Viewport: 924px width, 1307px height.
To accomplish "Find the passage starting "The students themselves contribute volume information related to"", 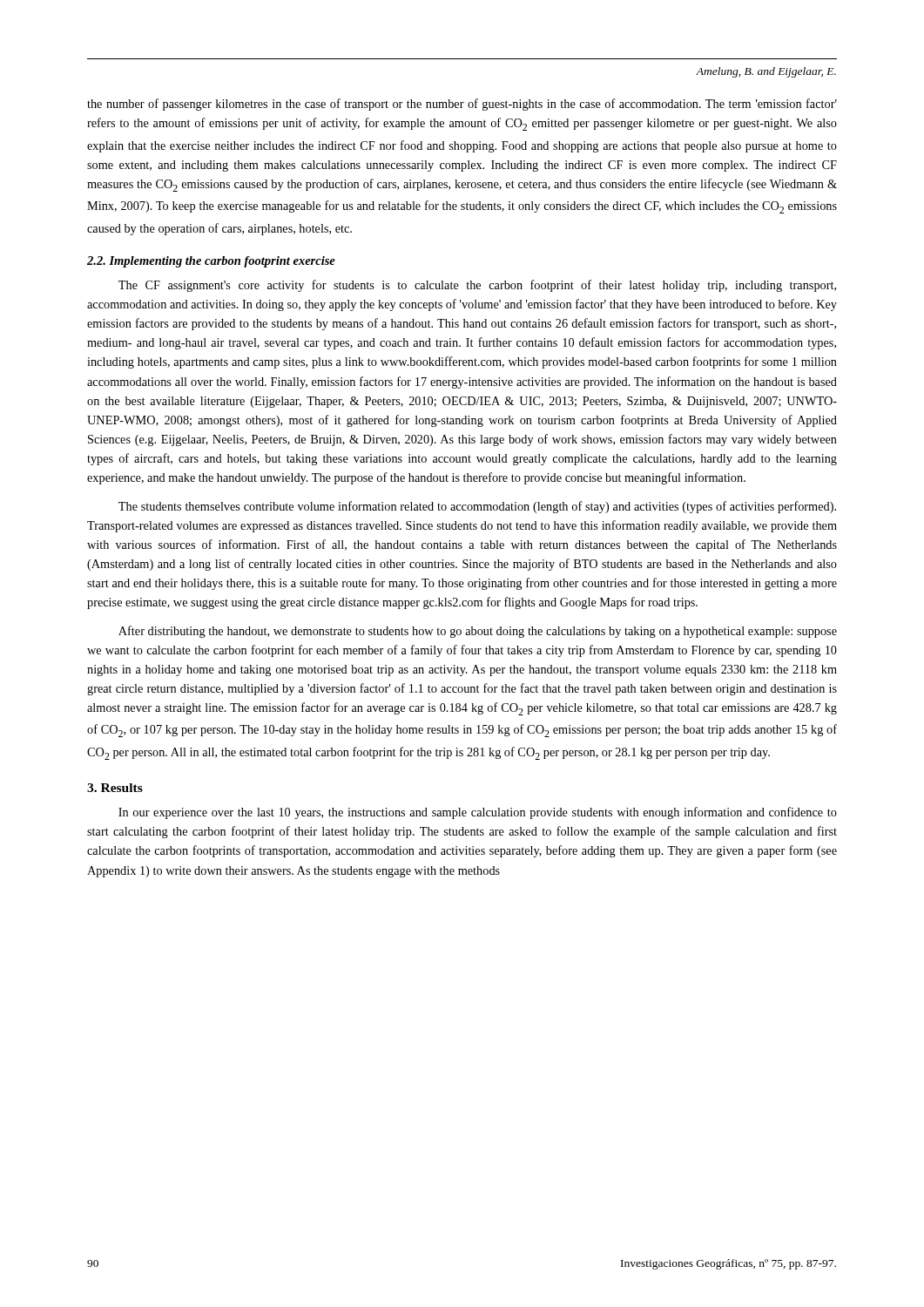I will tap(462, 554).
